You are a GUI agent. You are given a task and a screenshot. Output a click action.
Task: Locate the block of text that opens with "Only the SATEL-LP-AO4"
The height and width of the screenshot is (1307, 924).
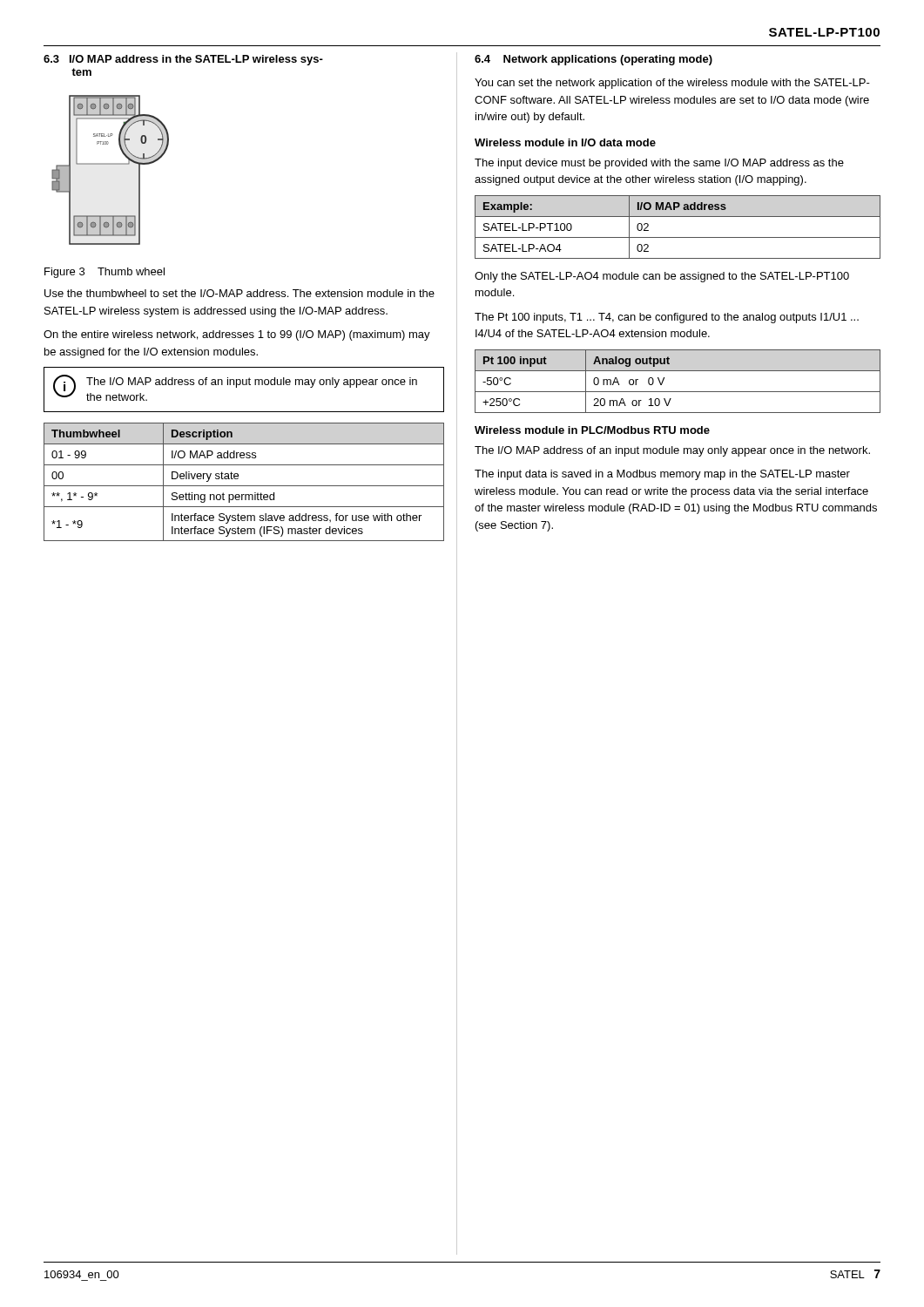point(662,284)
